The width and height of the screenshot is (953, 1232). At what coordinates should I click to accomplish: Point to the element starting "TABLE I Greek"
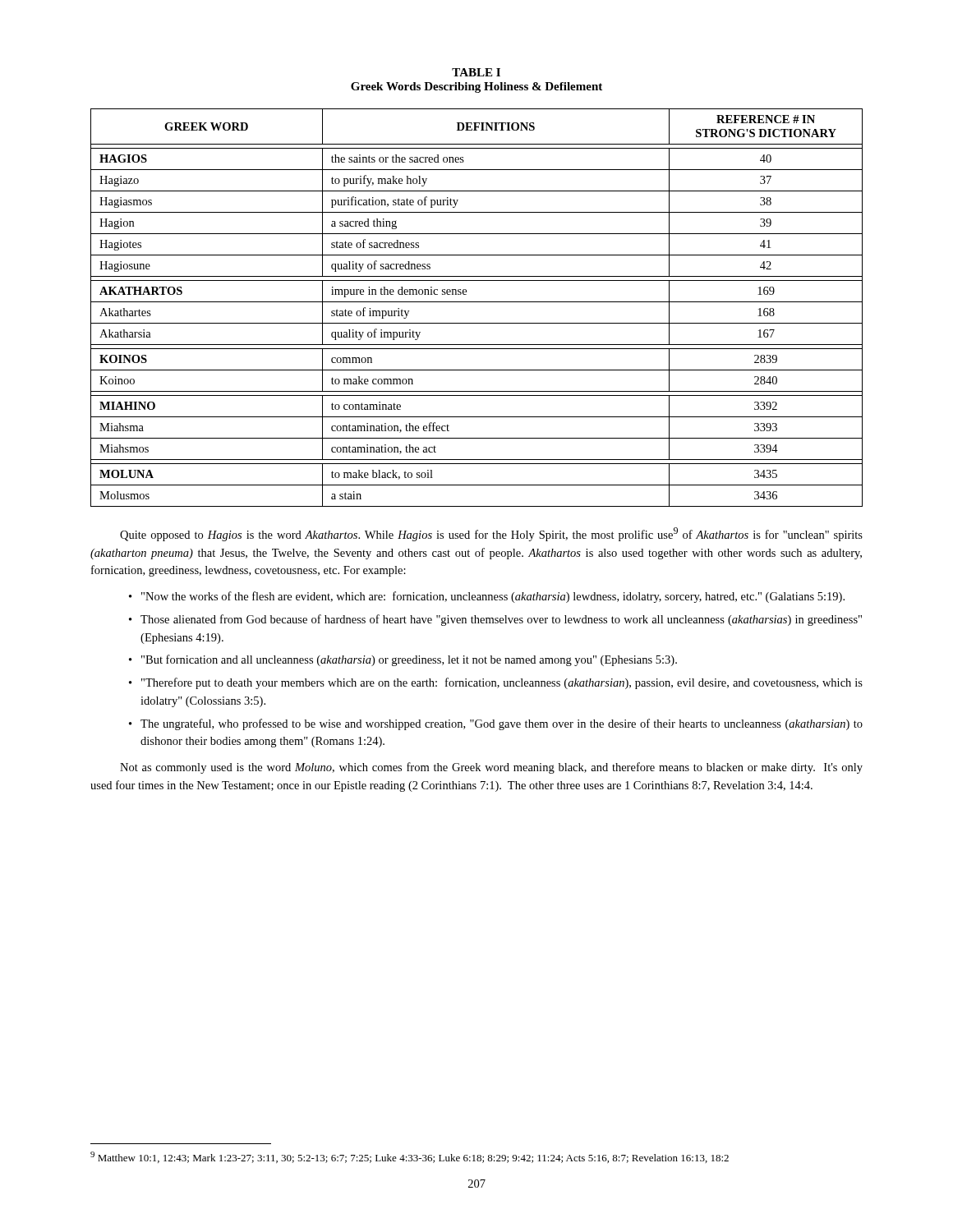click(x=476, y=80)
